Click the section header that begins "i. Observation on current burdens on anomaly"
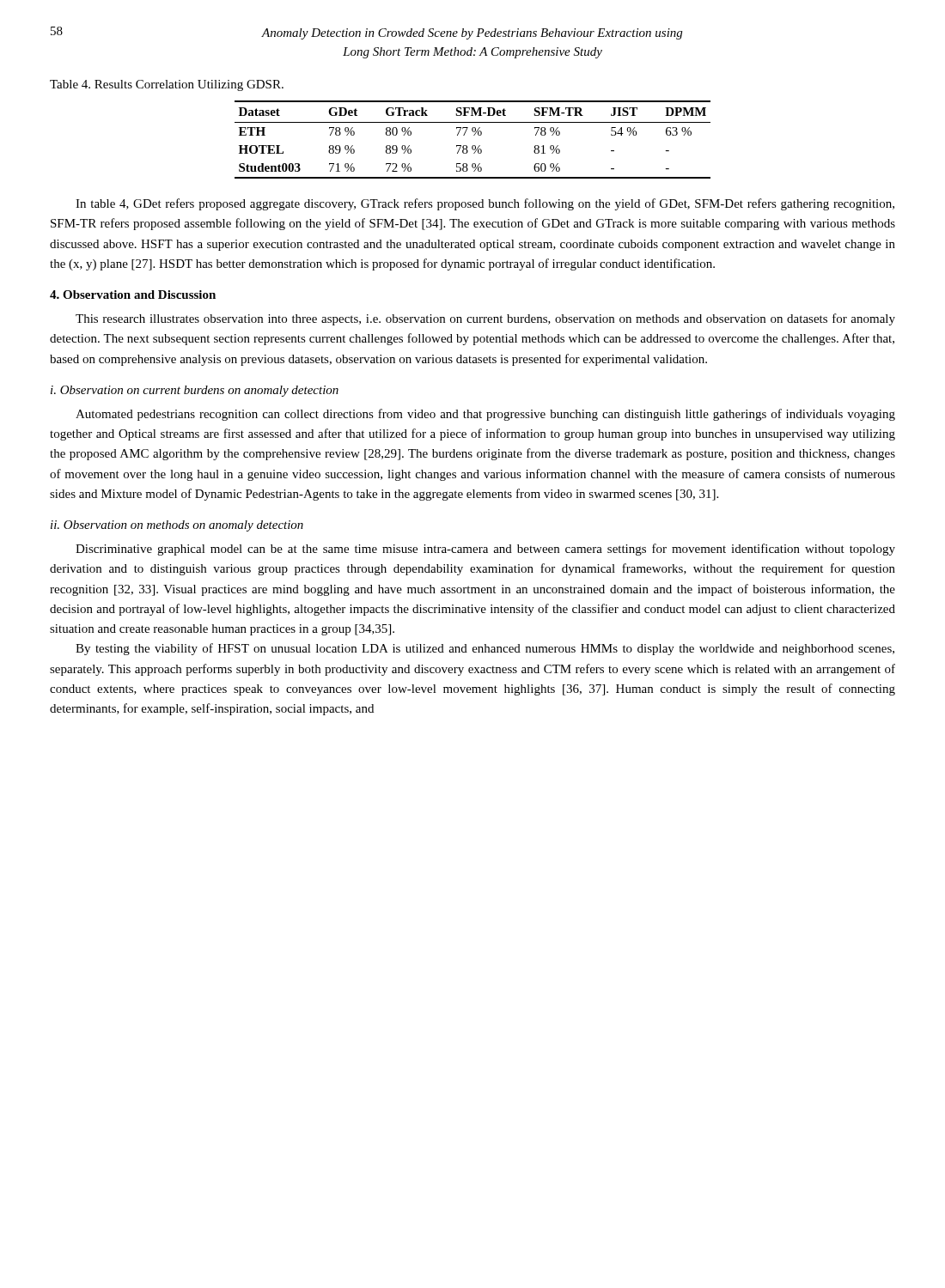This screenshot has width=945, height=1288. click(x=194, y=390)
